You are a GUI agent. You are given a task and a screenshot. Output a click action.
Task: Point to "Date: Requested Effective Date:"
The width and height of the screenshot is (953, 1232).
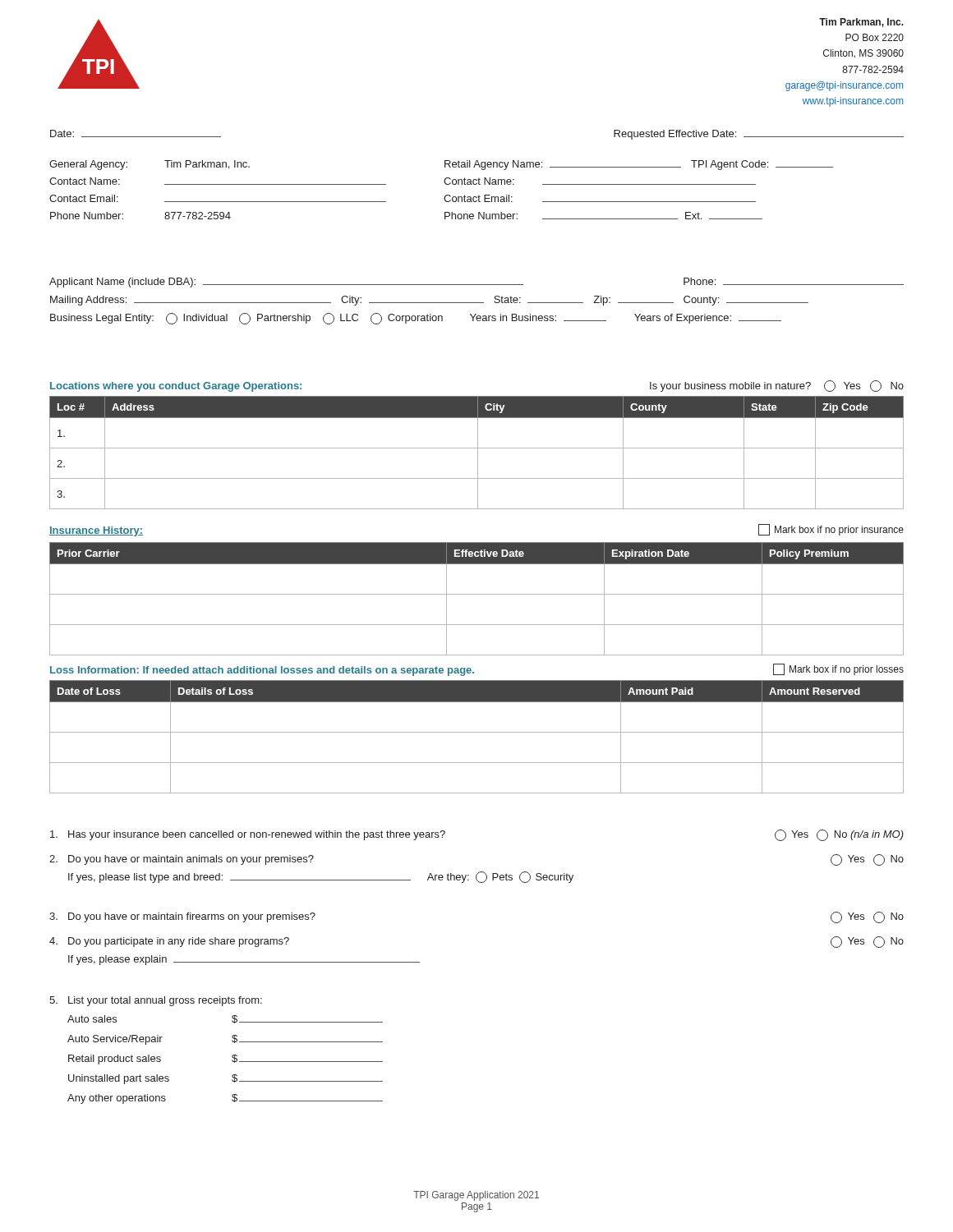pos(61,134)
